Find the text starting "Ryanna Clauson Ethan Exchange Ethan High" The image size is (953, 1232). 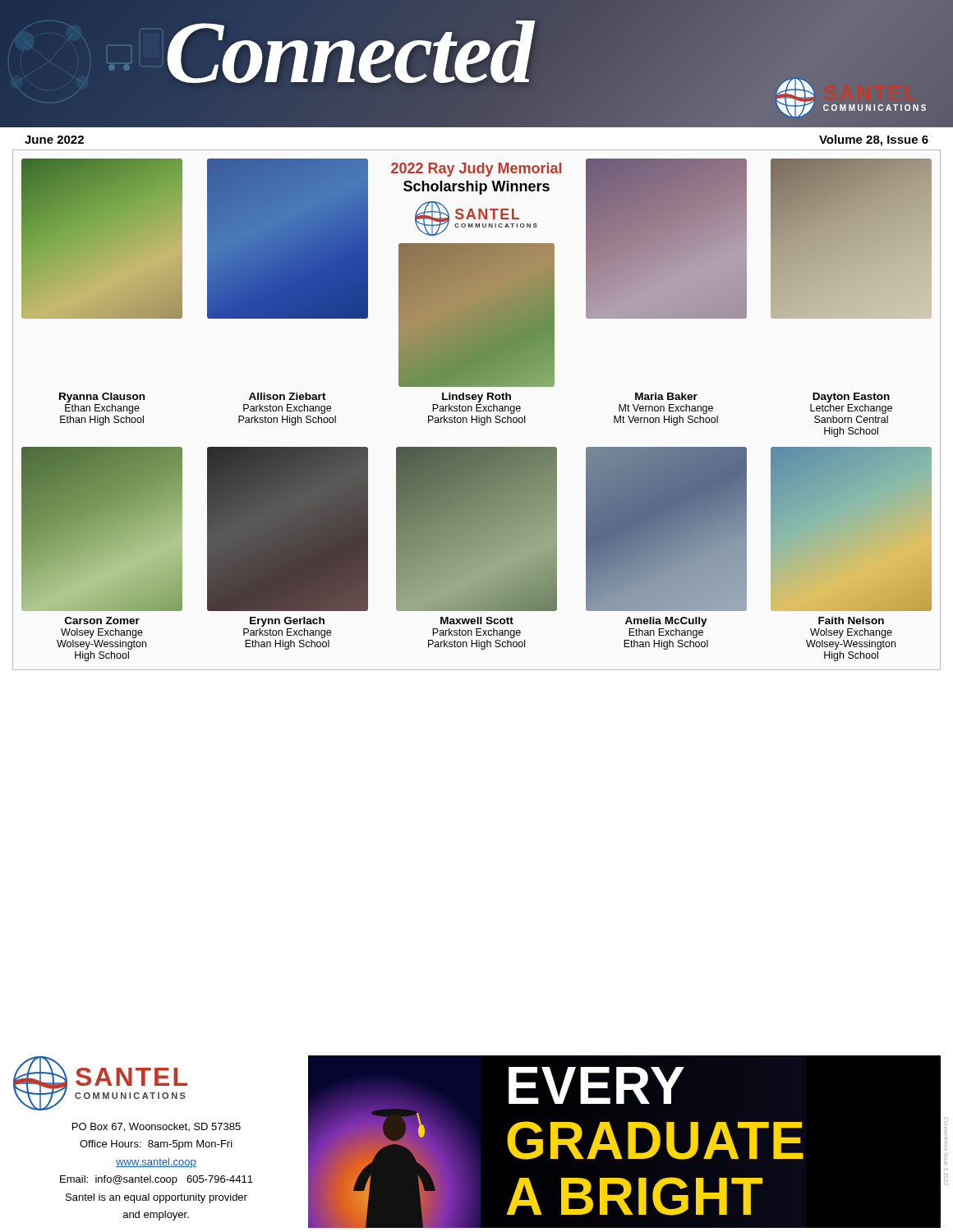point(102,407)
